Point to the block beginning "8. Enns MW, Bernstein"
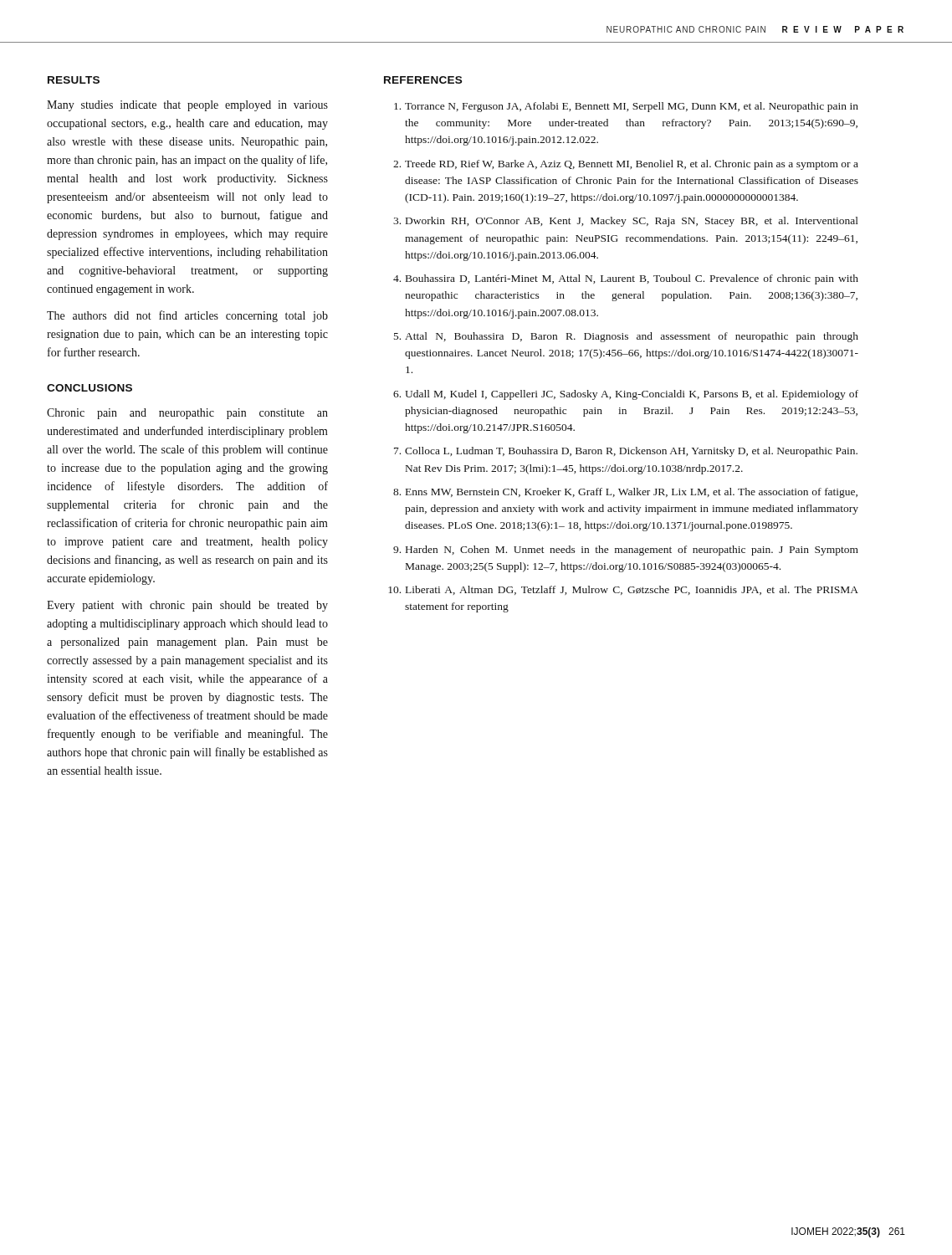The image size is (952, 1255). pos(621,509)
